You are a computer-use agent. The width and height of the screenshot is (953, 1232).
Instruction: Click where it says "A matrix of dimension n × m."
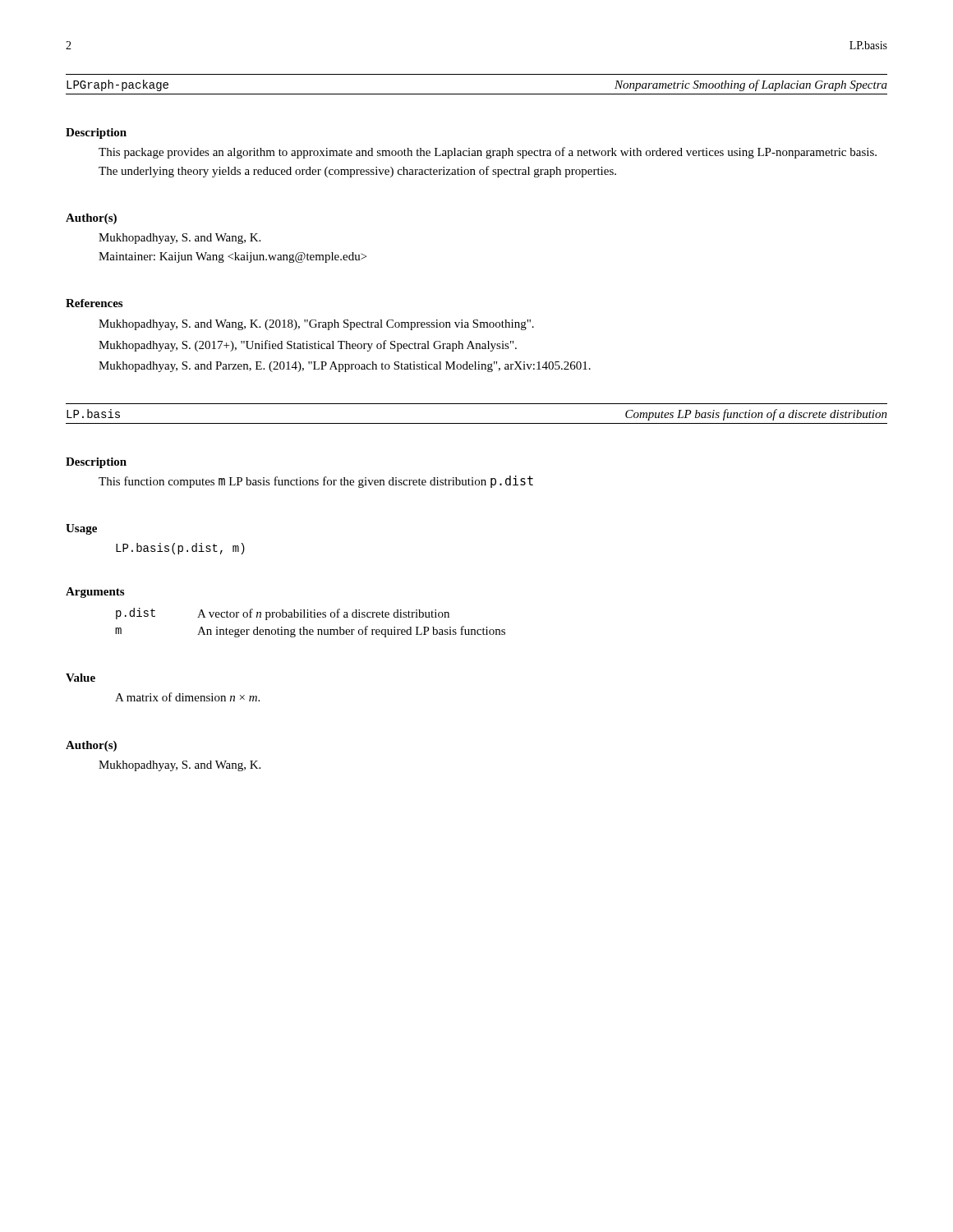point(188,697)
